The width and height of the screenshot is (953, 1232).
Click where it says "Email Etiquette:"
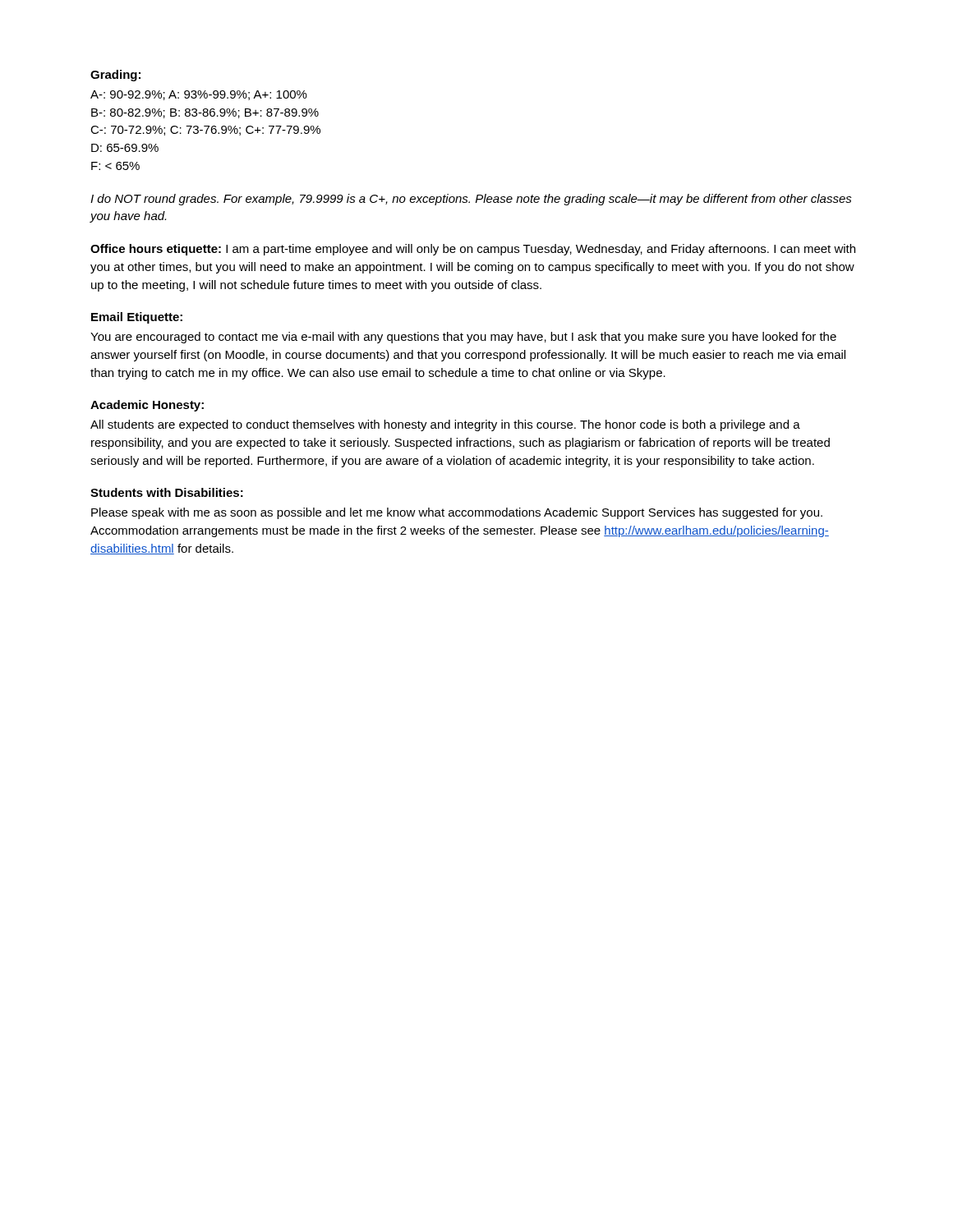tap(137, 318)
